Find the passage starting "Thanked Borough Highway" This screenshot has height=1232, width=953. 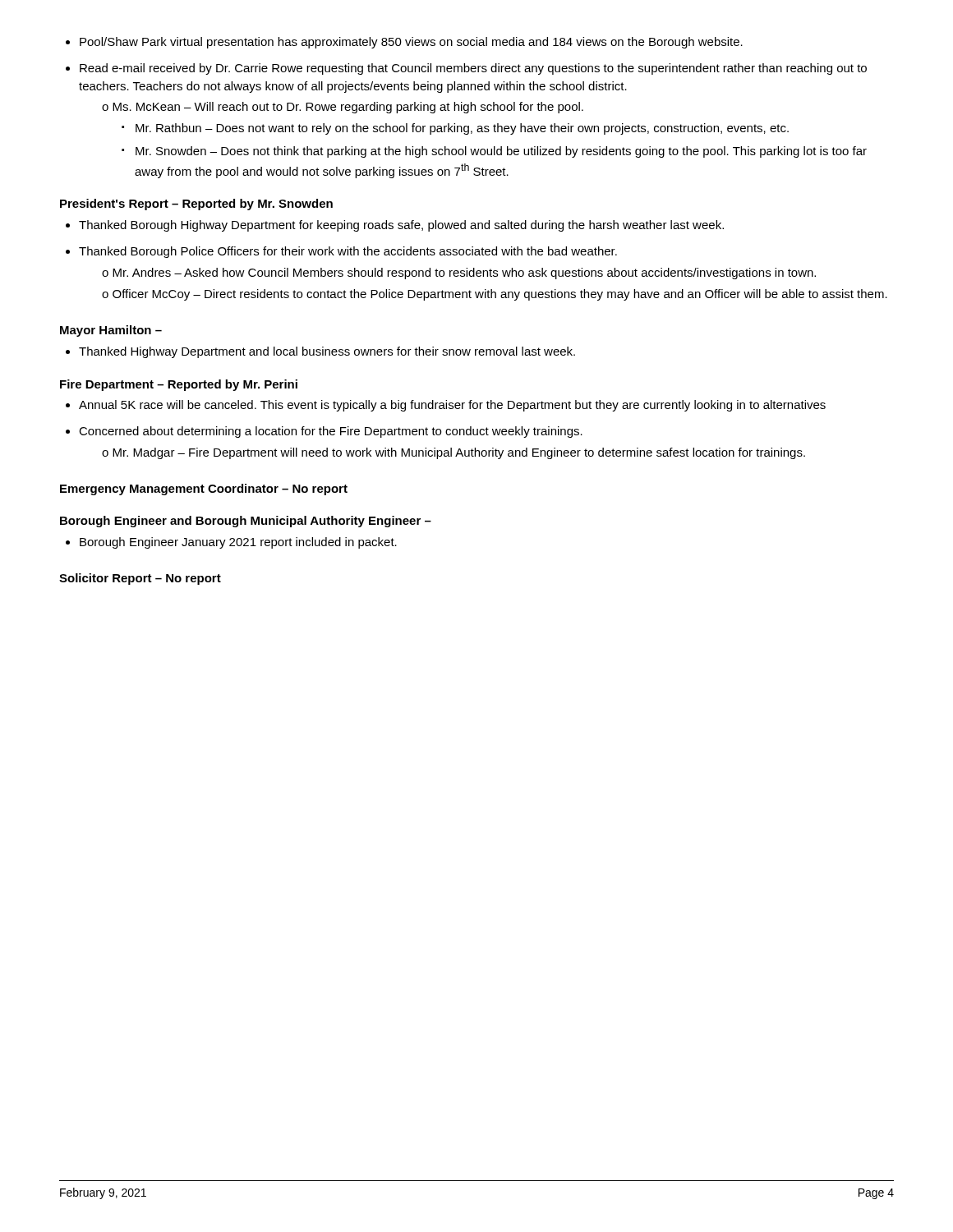(x=476, y=225)
